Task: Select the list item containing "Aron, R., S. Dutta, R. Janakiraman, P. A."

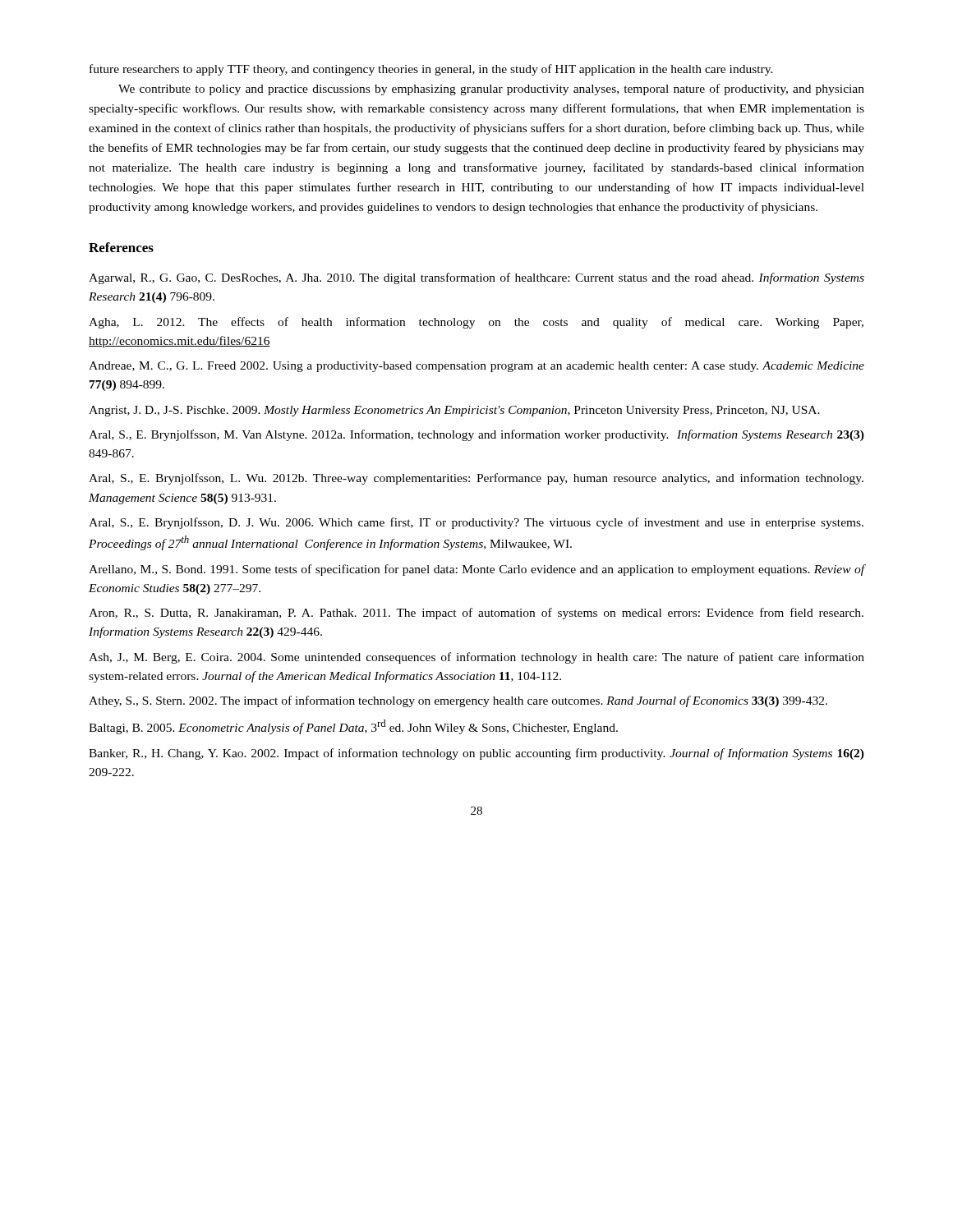Action: (476, 622)
